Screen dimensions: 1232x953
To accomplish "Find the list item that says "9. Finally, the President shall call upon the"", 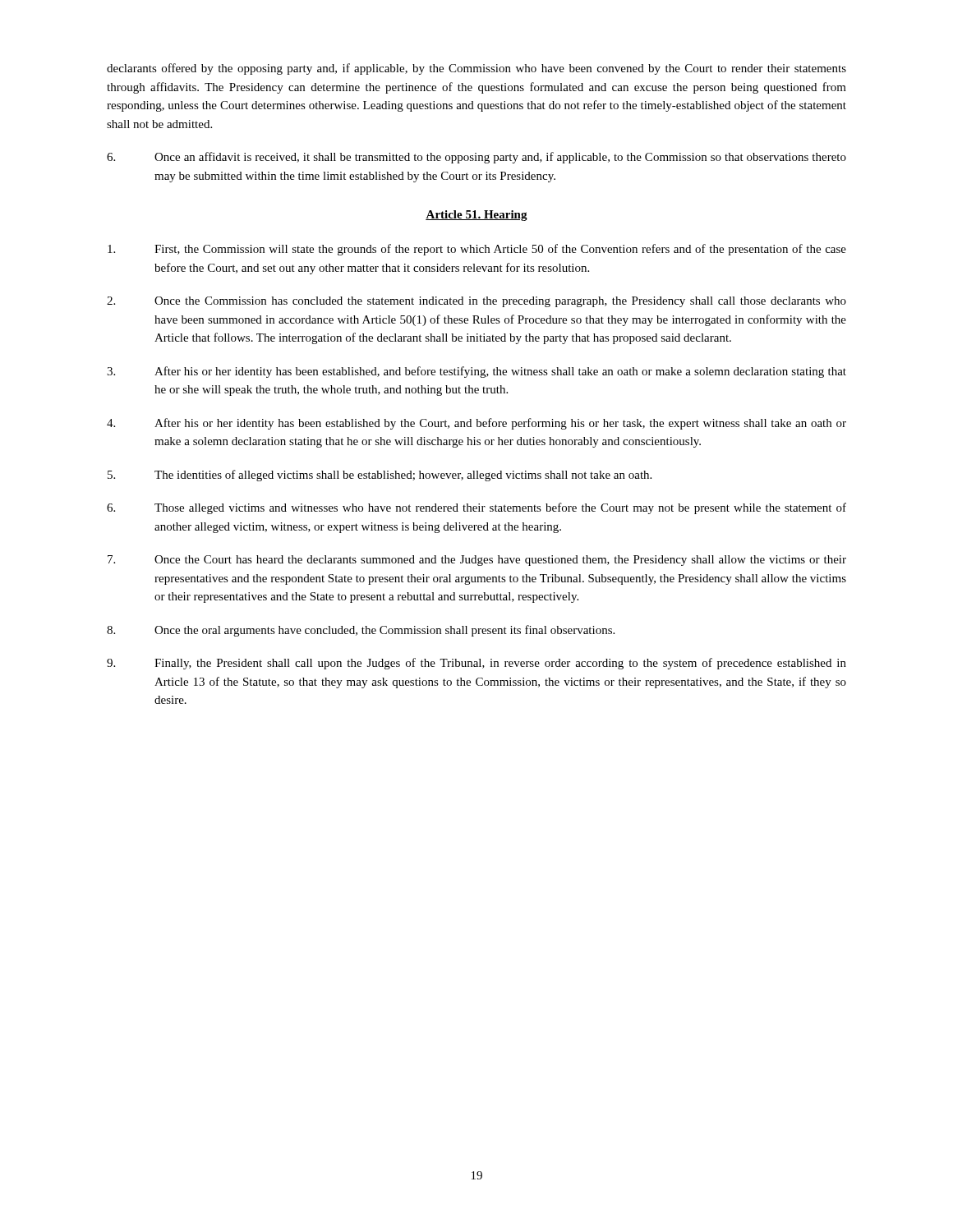I will tap(476, 682).
